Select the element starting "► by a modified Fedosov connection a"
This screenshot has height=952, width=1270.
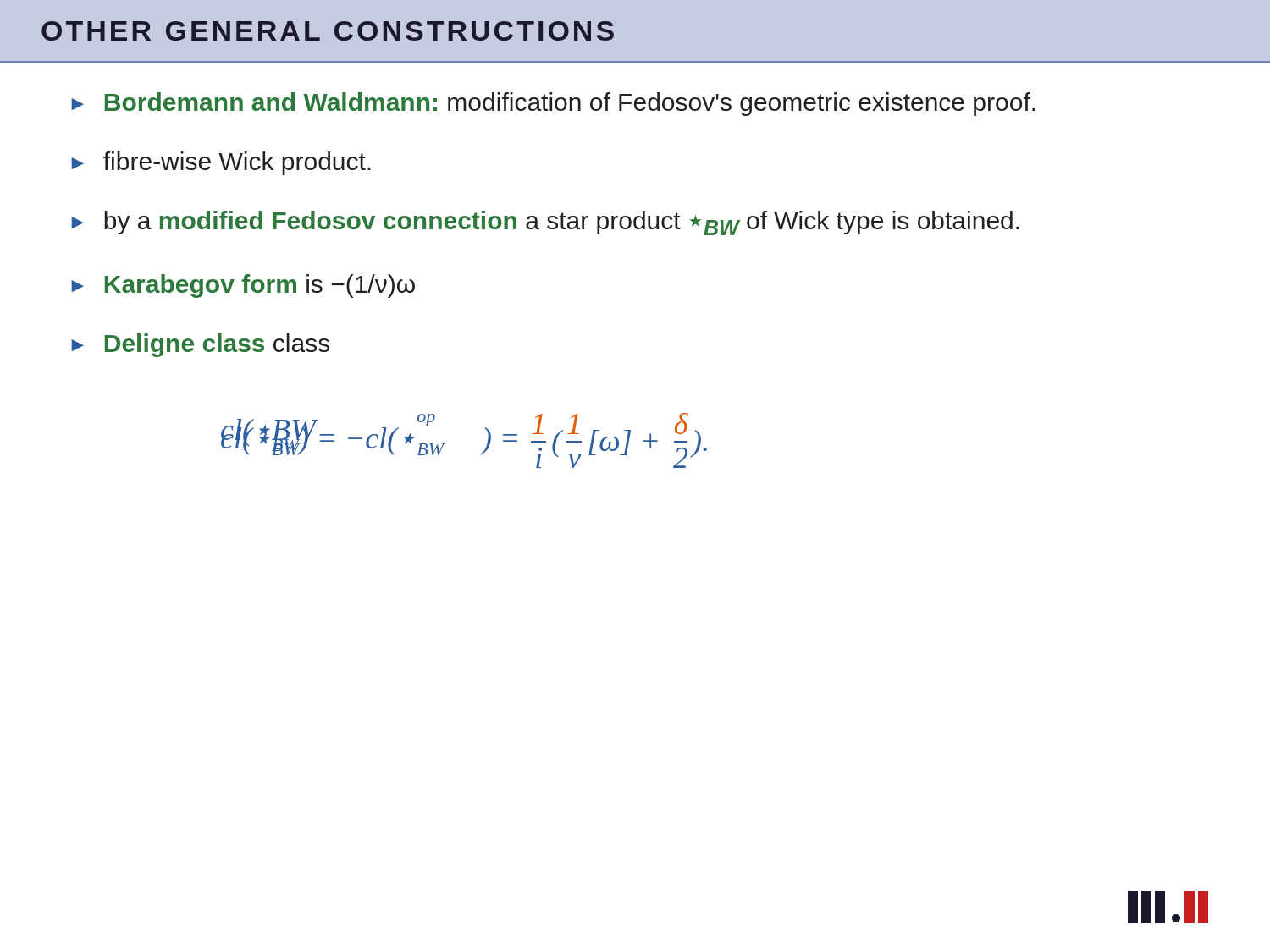tap(544, 223)
